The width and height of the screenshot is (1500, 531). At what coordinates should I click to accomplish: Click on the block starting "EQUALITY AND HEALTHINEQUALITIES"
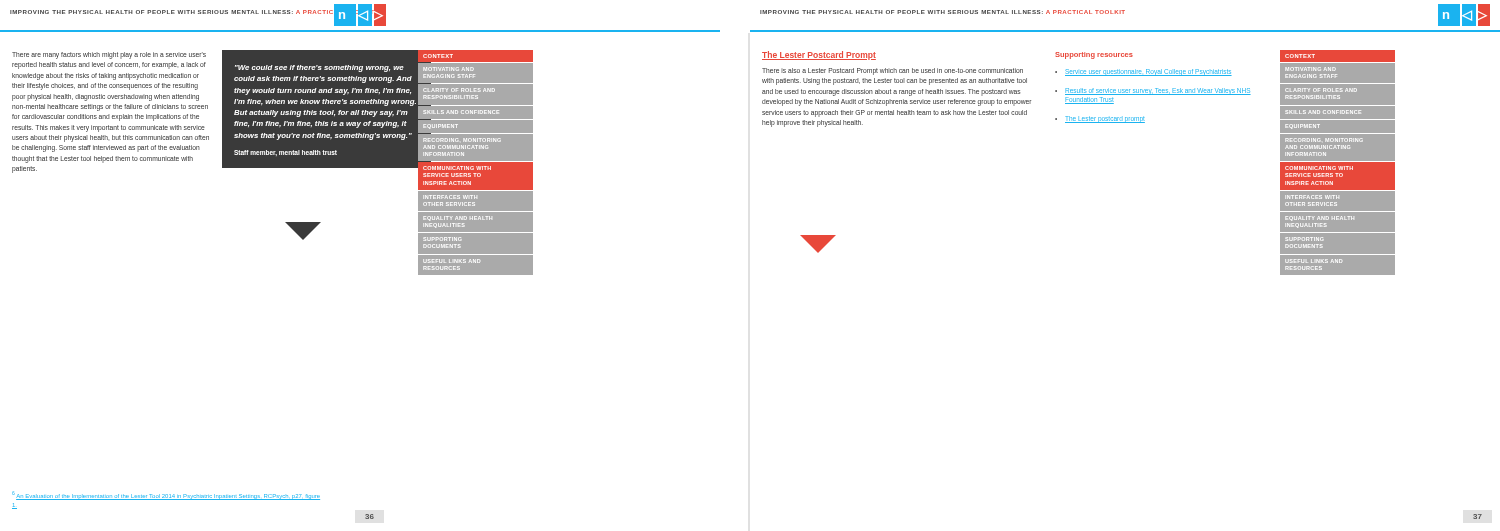tap(1320, 222)
